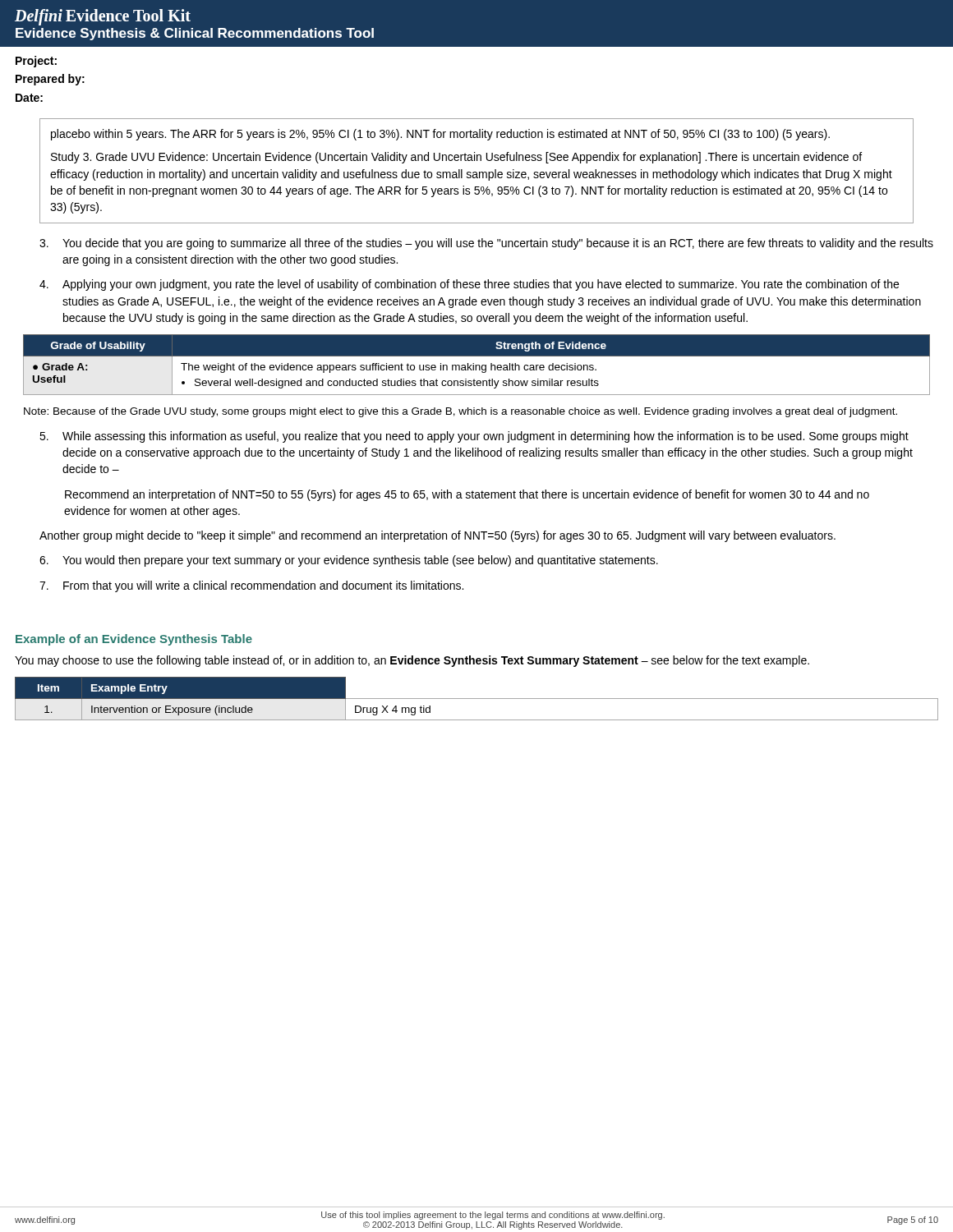Point to the passage starting "7. From that you will"
The height and width of the screenshot is (1232, 953).
point(251,586)
